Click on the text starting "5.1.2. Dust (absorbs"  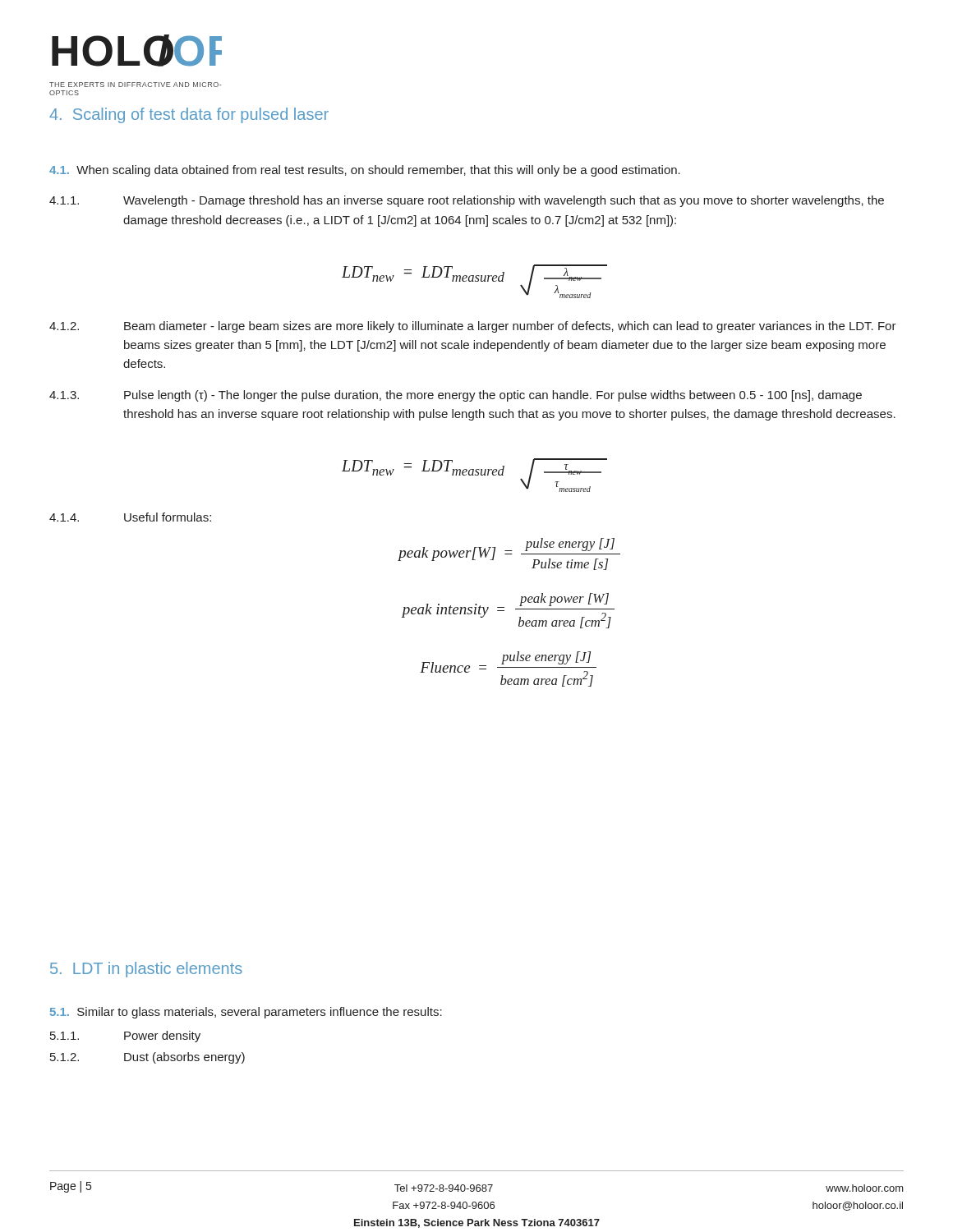pos(147,1057)
